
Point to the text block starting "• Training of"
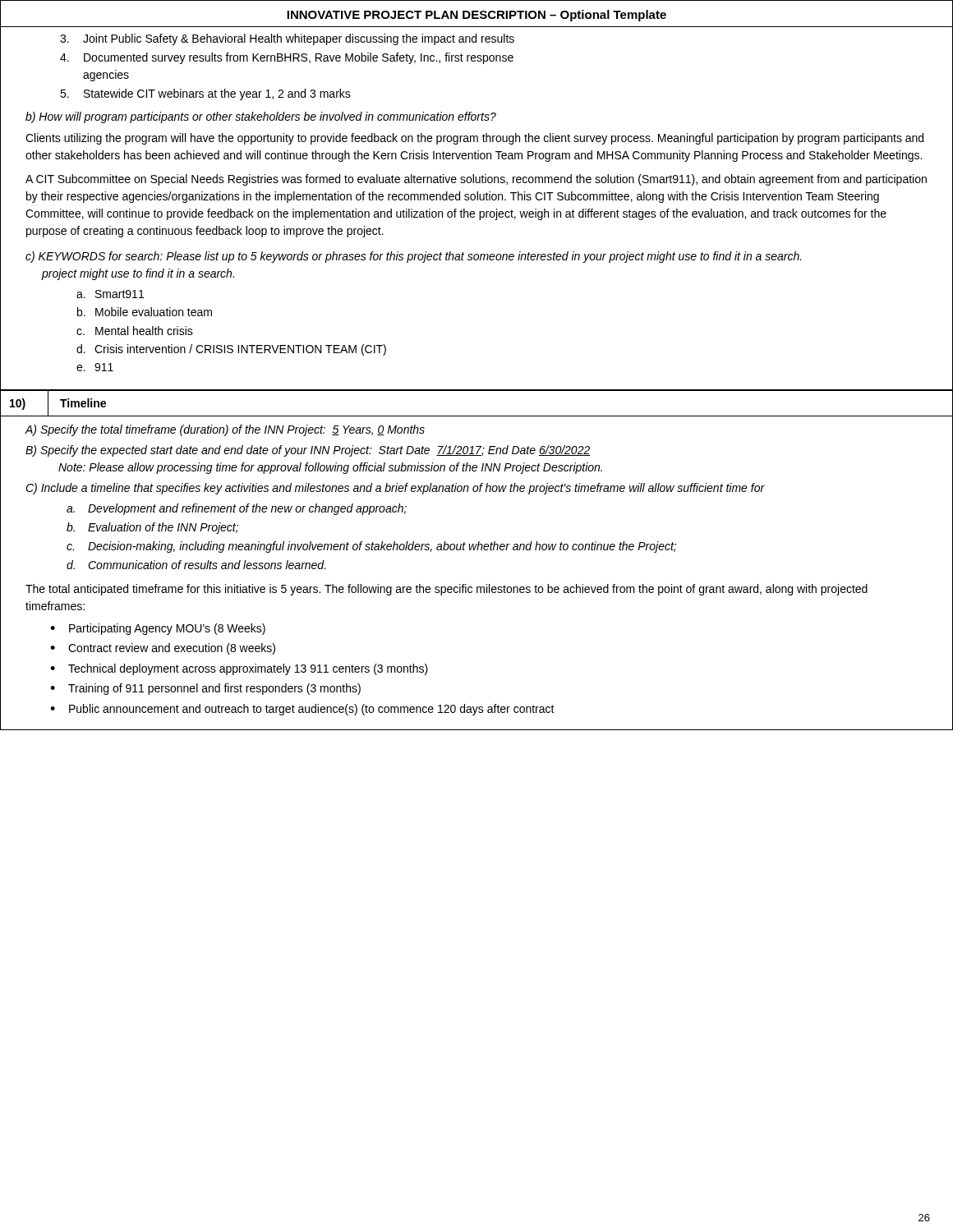tap(206, 689)
